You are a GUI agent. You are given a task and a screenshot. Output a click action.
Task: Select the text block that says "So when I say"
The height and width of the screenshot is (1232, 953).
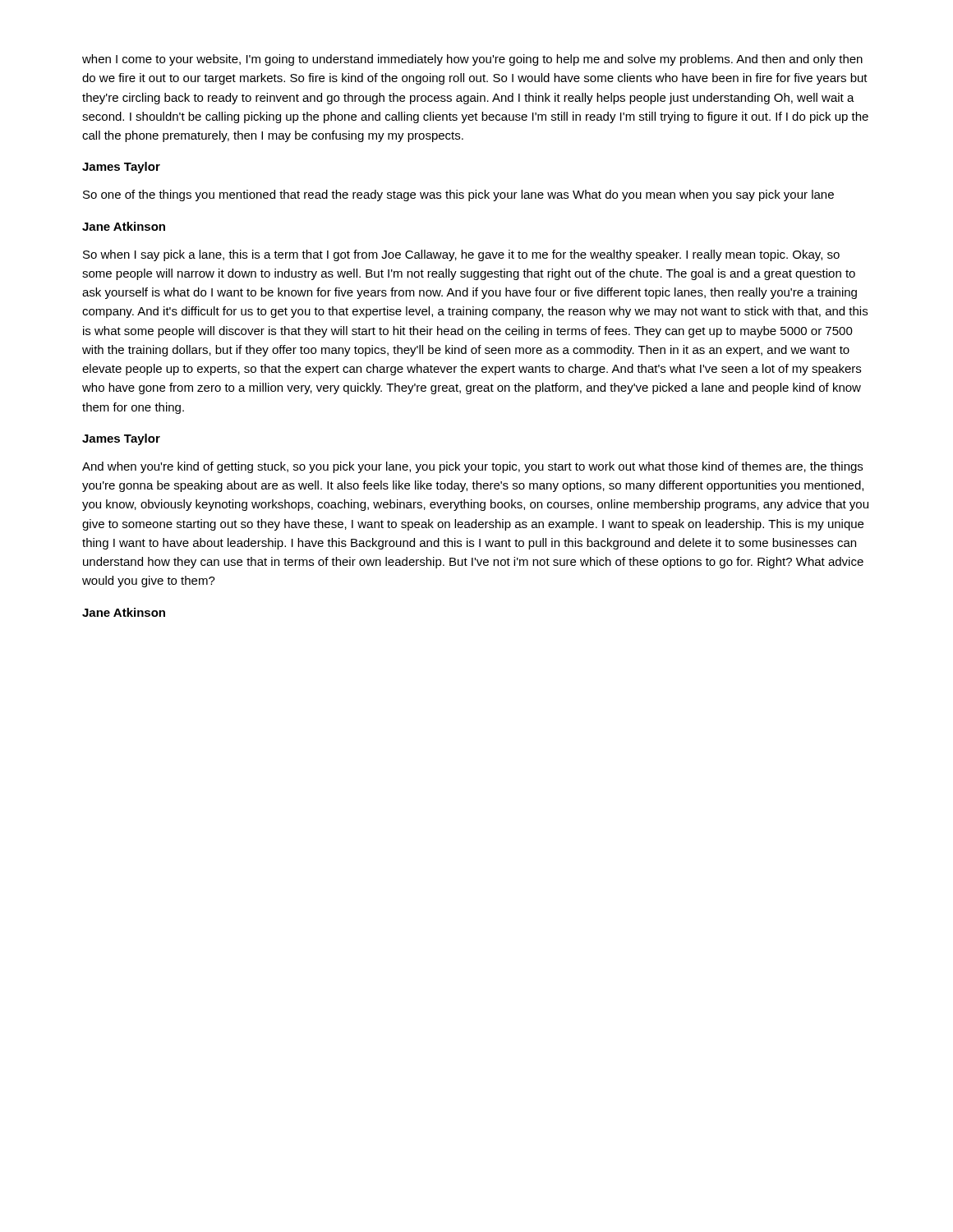tap(475, 330)
